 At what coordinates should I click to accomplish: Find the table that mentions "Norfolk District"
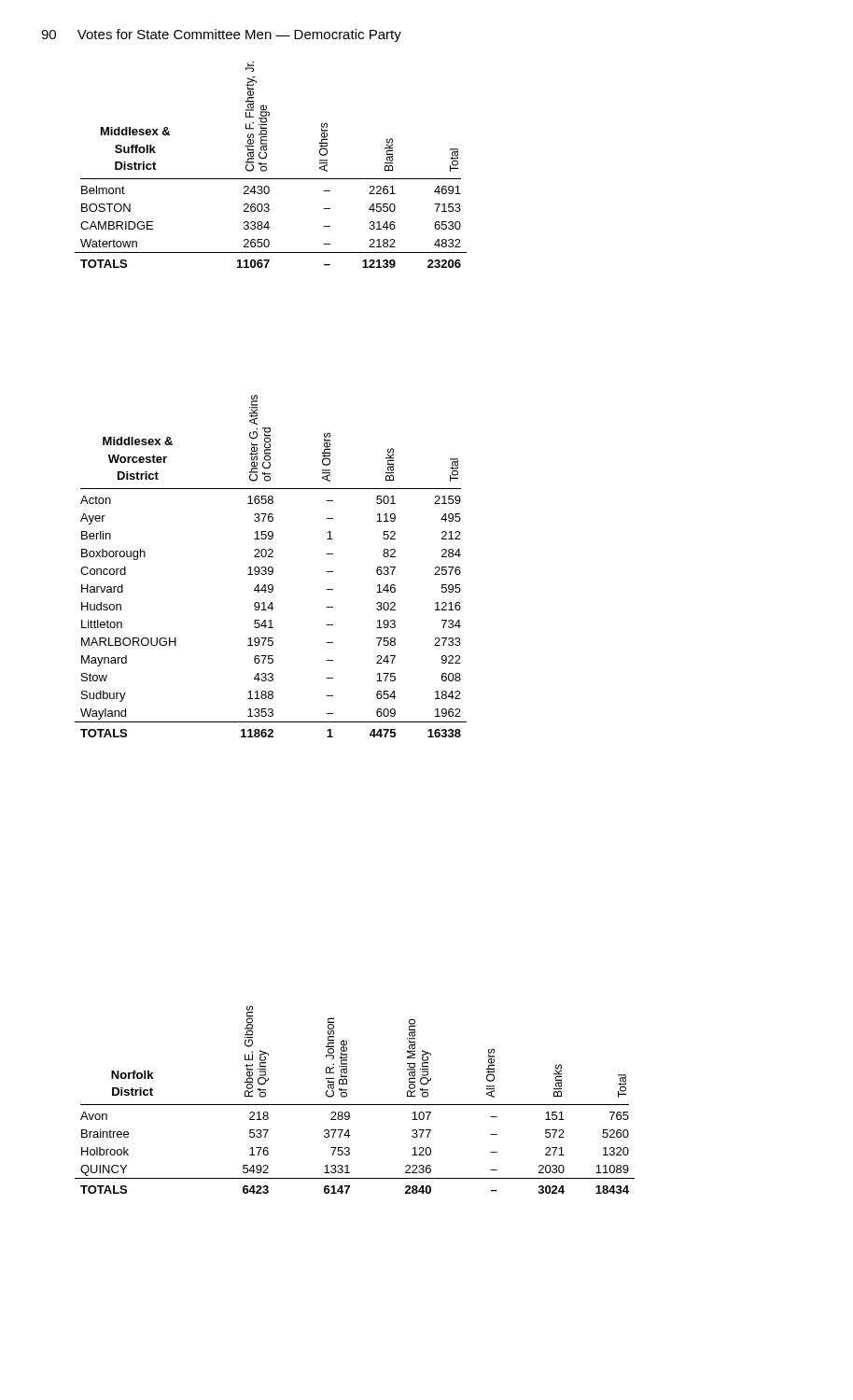355,1085
